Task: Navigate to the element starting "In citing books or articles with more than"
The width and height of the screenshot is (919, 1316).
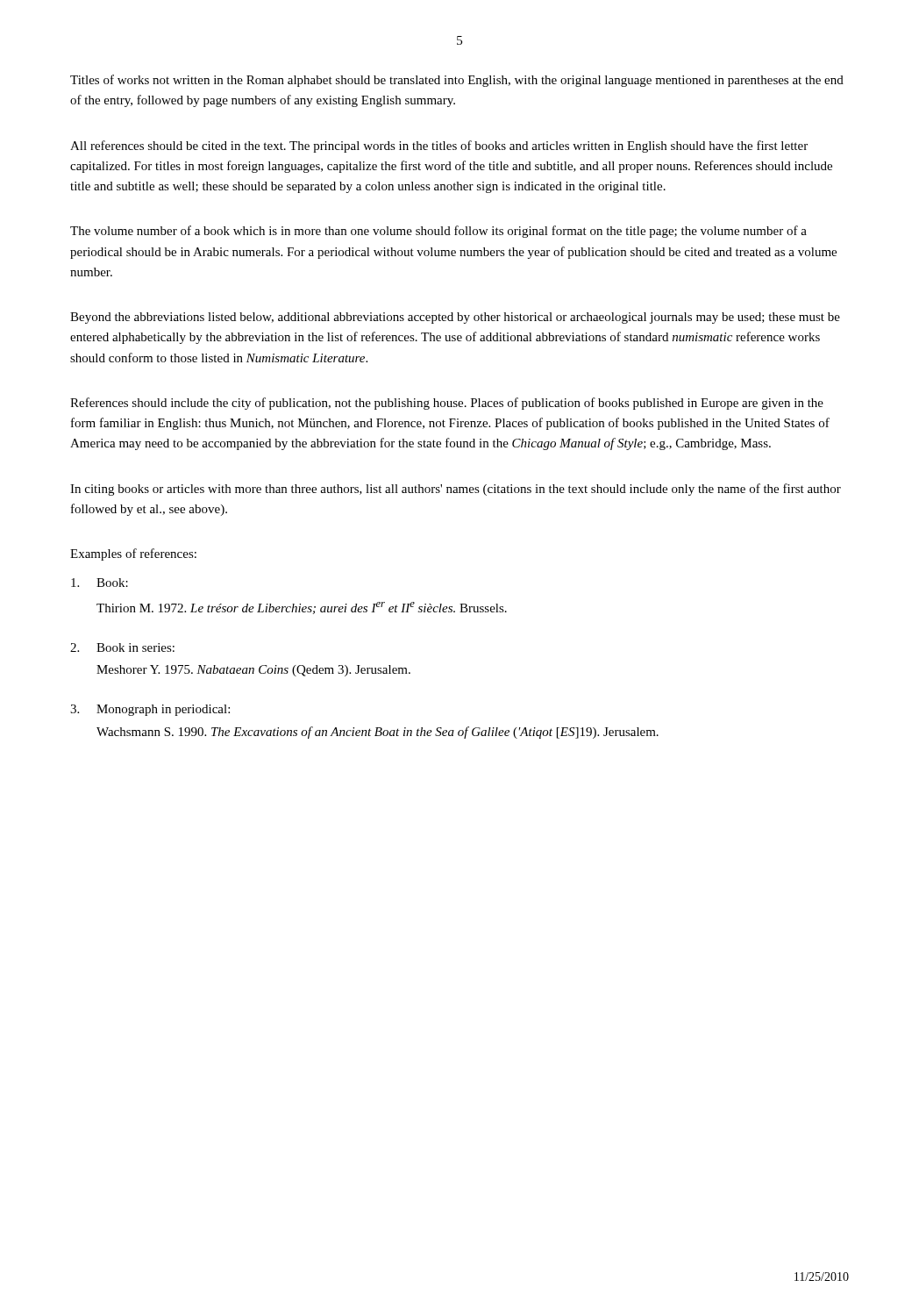Action: pyautogui.click(x=455, y=498)
